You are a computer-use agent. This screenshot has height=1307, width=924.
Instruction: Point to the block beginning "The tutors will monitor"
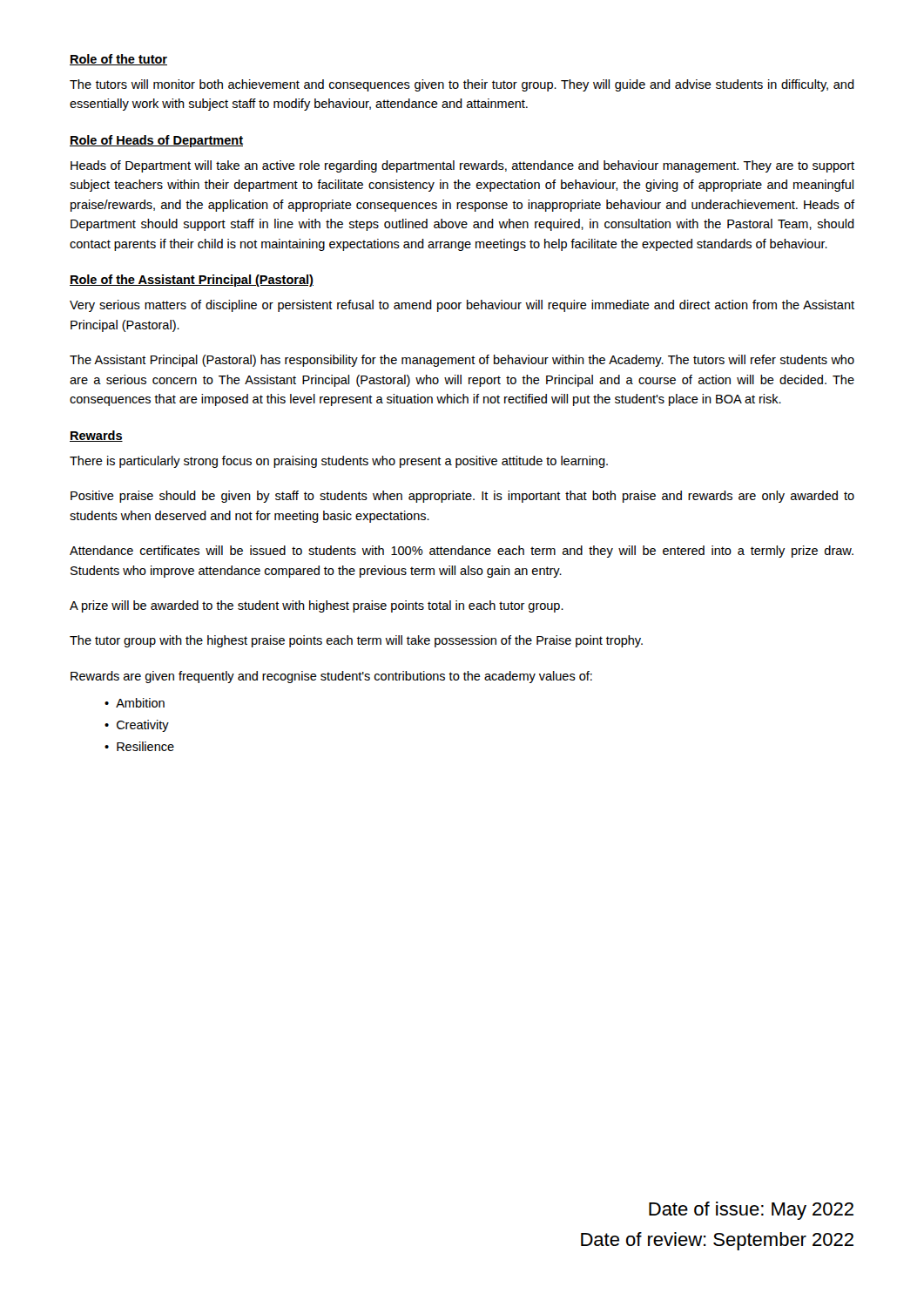click(x=462, y=94)
